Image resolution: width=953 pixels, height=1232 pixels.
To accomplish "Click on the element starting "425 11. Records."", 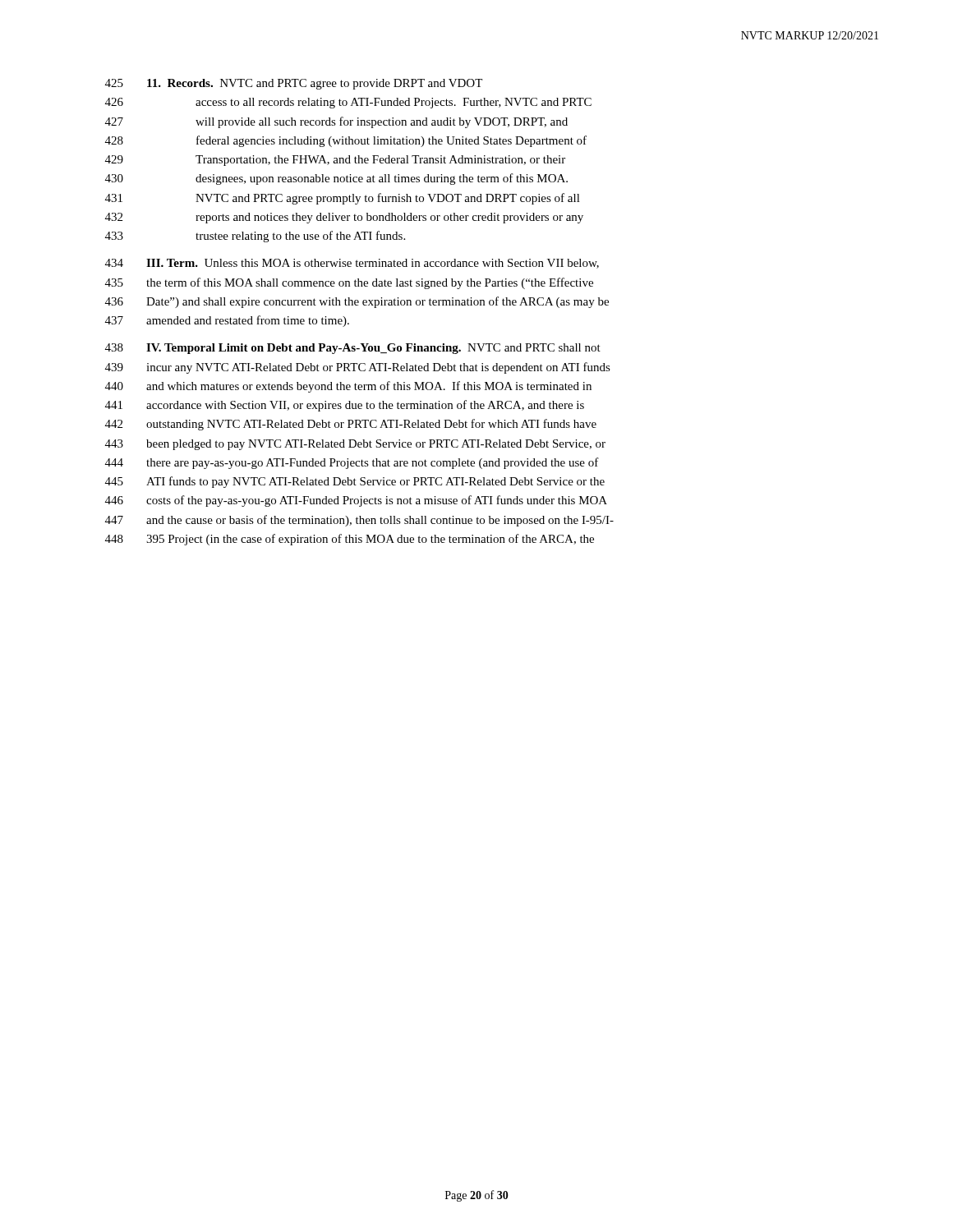I will (x=476, y=160).
